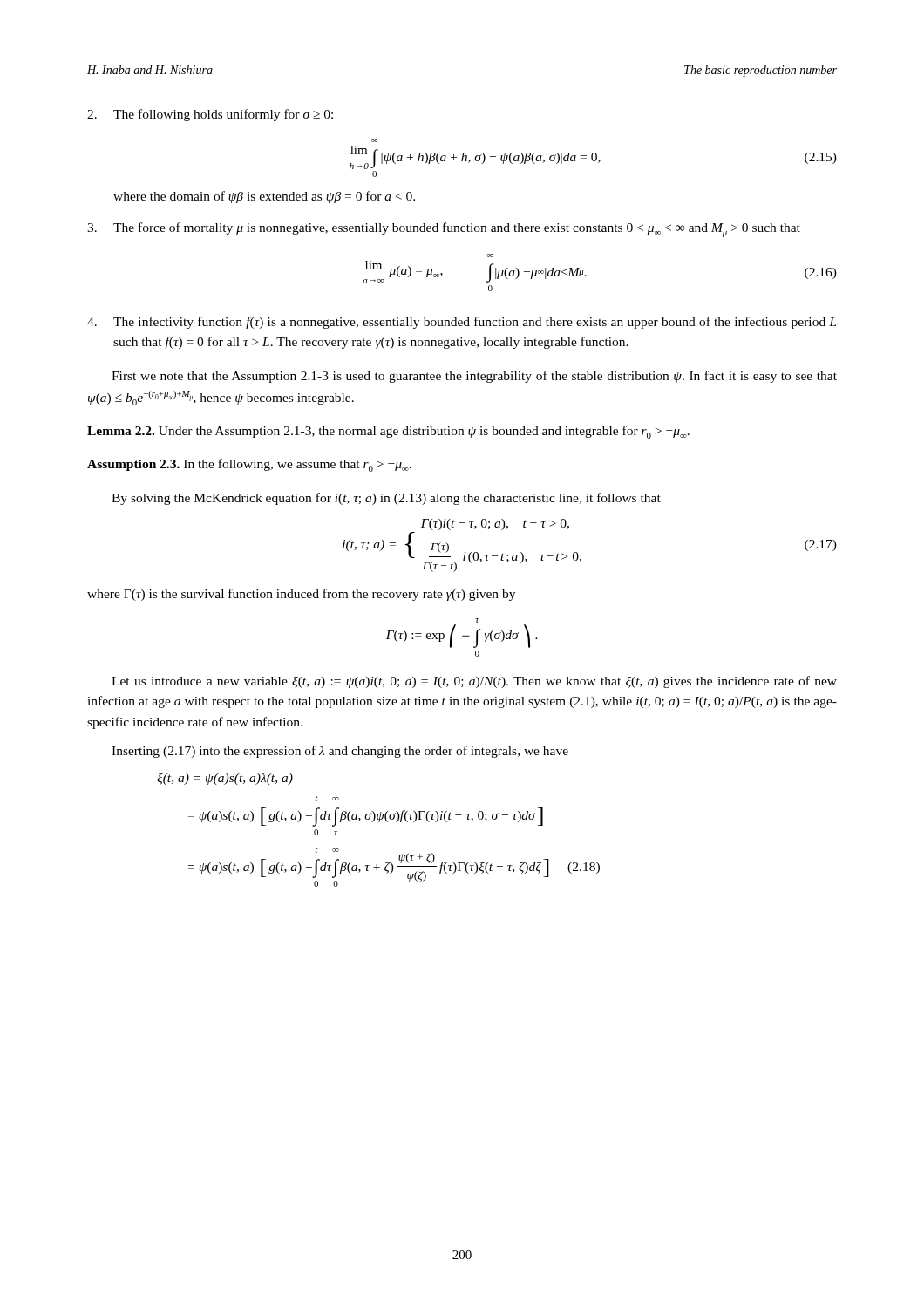Point to the region starting "First we note that the Assumption 2.1-3 is"
The width and height of the screenshot is (924, 1308).
tap(462, 388)
